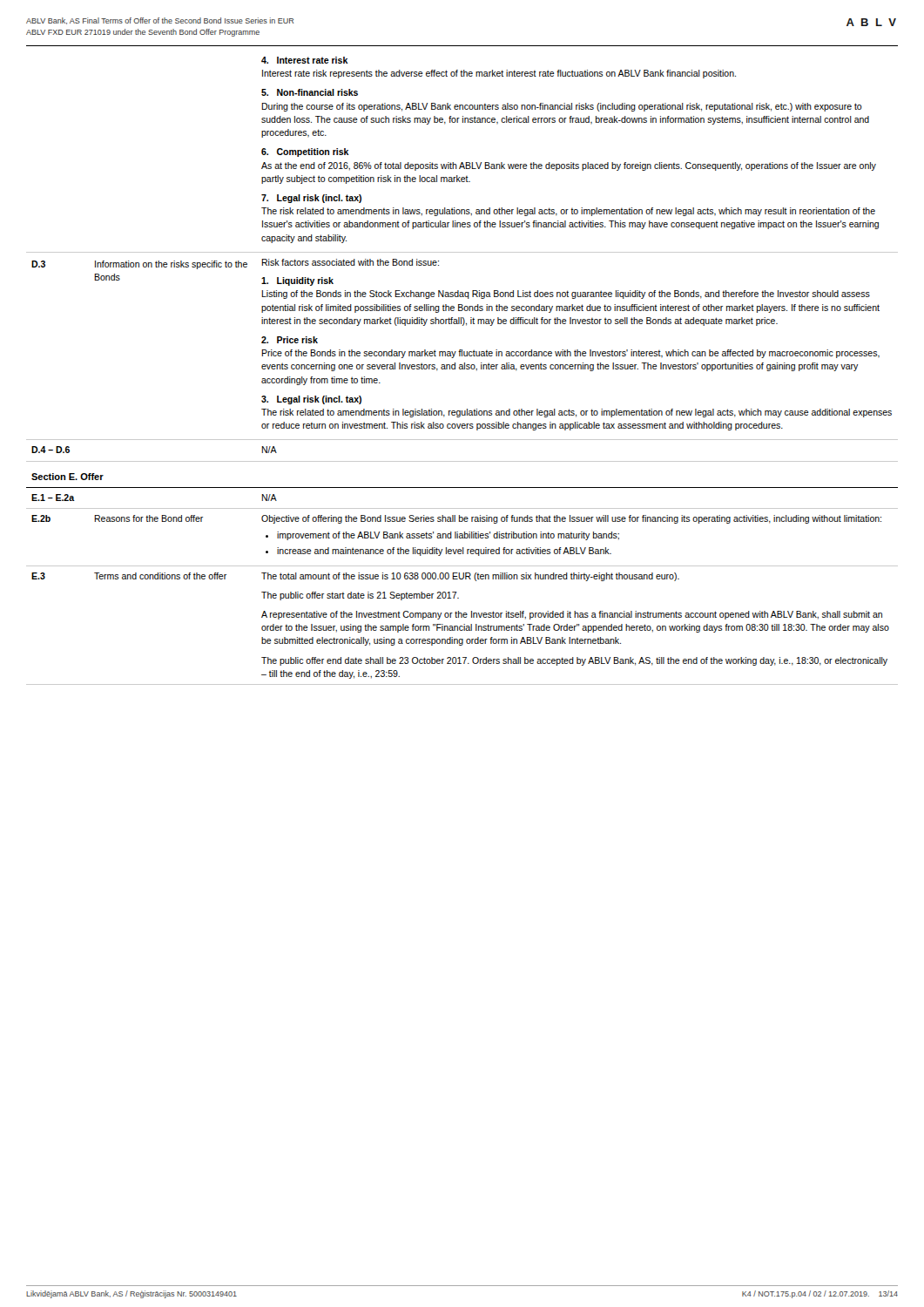Where is the passage that starts "4. Interest rate risk Interest rate"?
This screenshot has width=924, height=1307.
point(499,67)
